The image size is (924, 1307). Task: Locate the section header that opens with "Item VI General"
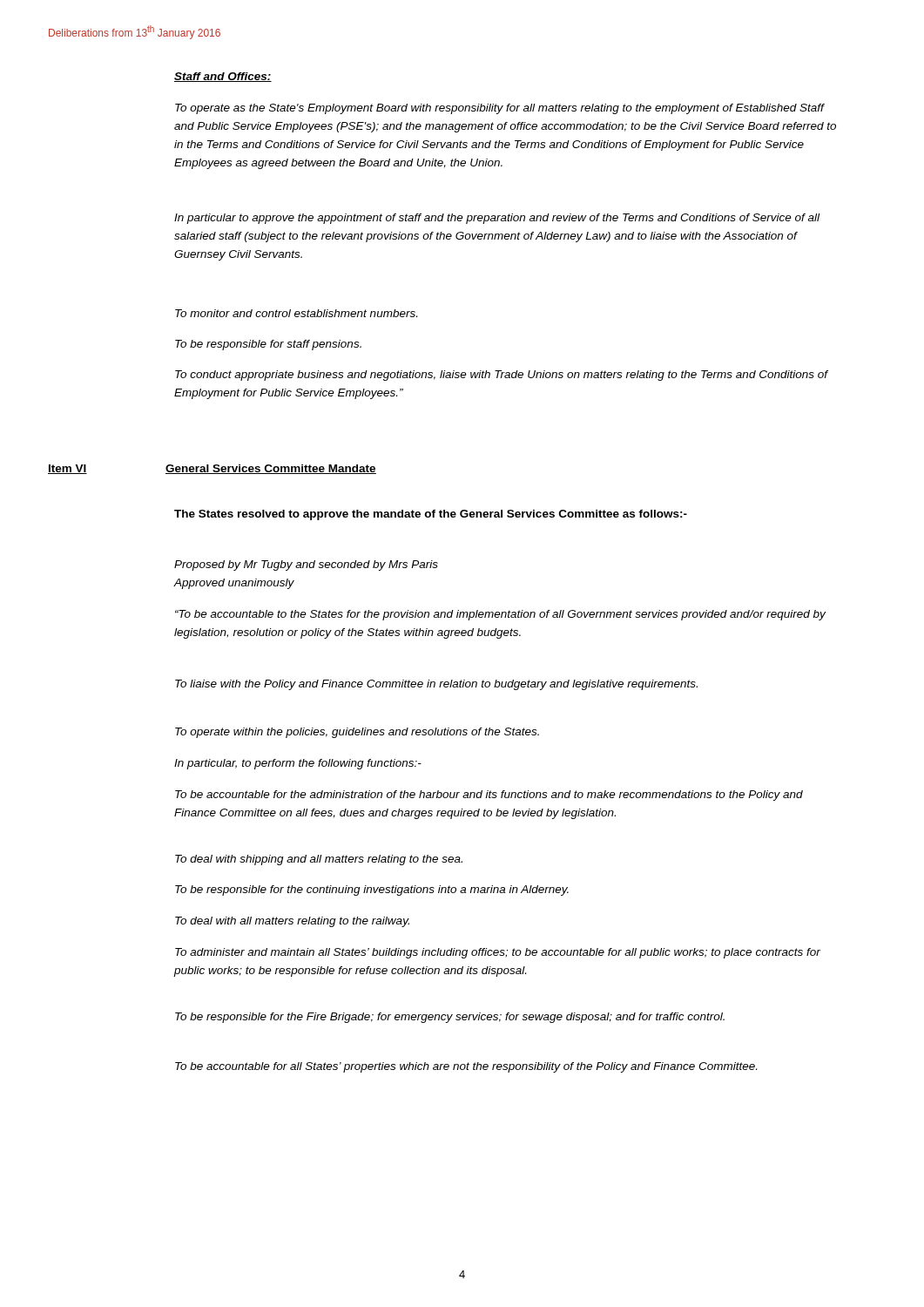coord(212,468)
